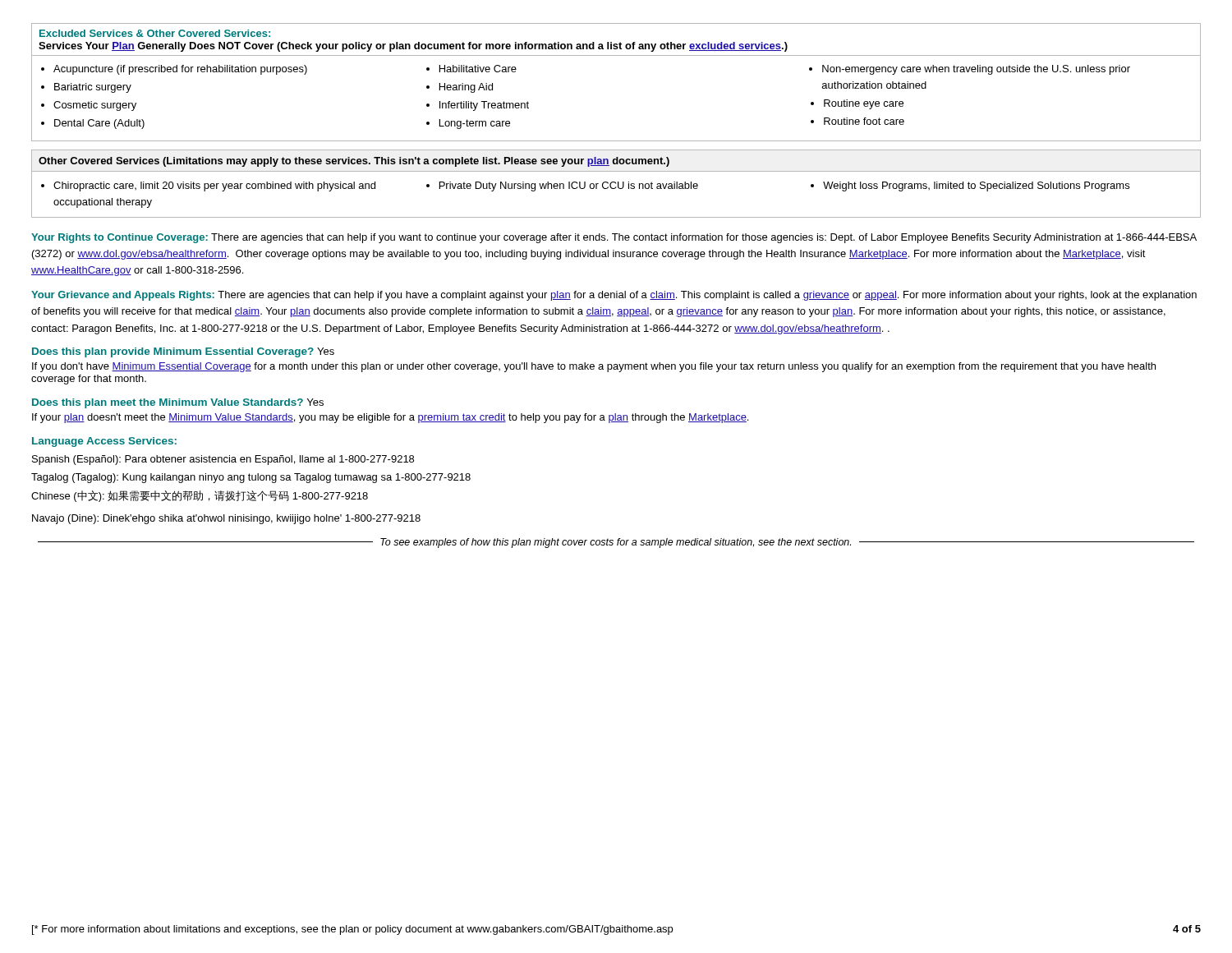
Task: Select the section header that reads "Language Access Services: Spanish (Español): Para obtener"
Action: click(x=104, y=442)
